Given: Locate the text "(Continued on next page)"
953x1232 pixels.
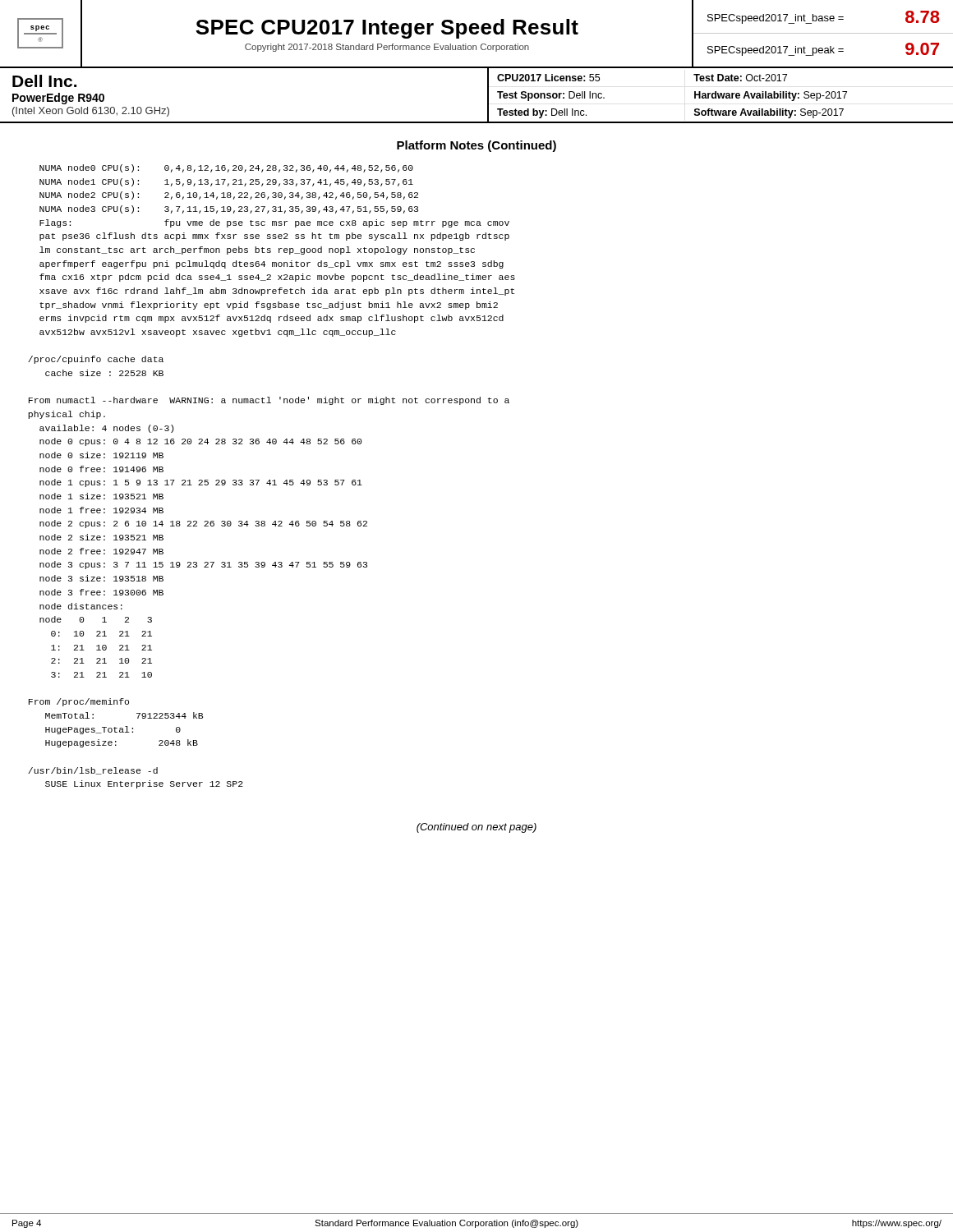Looking at the screenshot, I should [x=476, y=826].
